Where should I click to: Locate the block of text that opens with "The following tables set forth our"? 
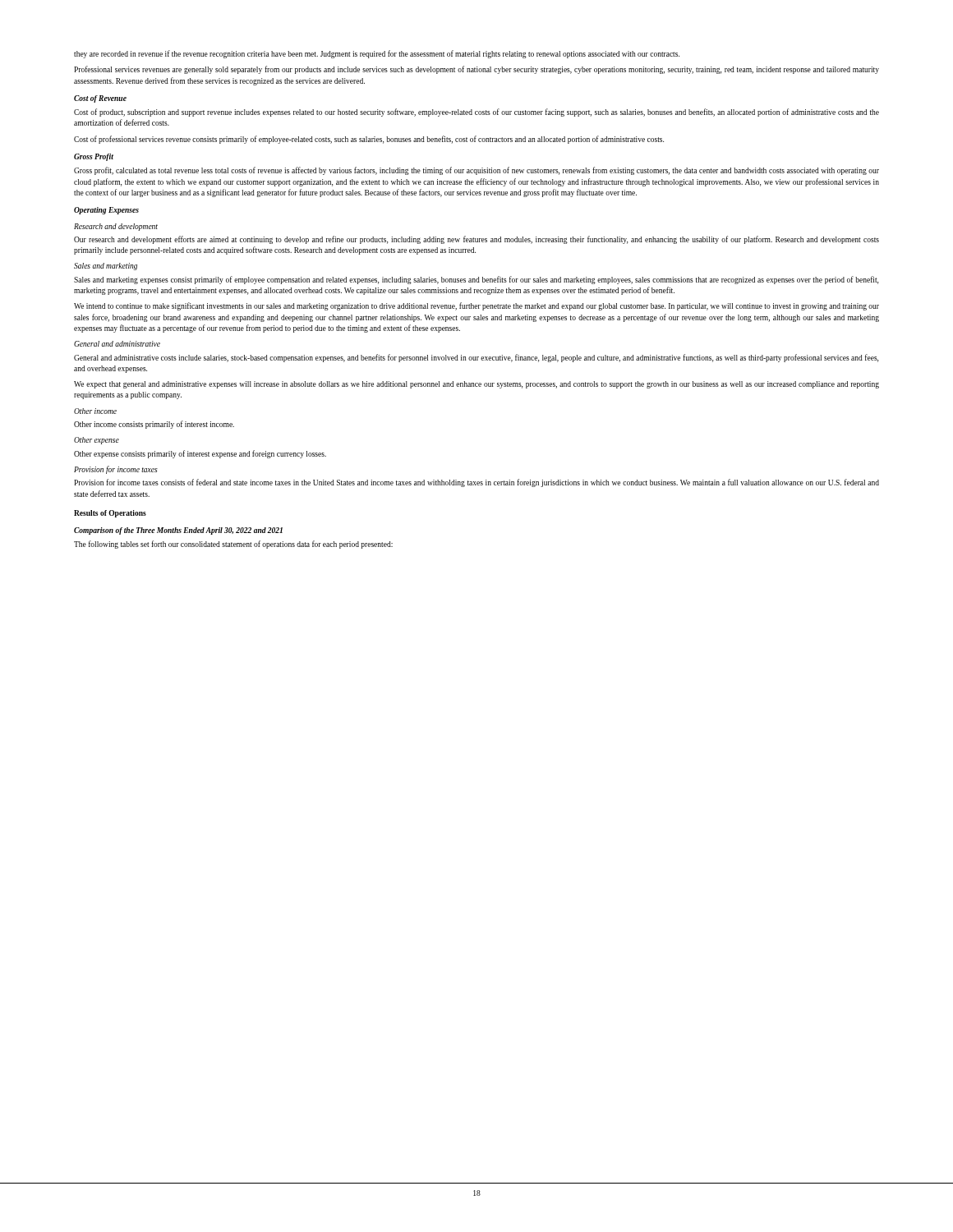(x=233, y=545)
